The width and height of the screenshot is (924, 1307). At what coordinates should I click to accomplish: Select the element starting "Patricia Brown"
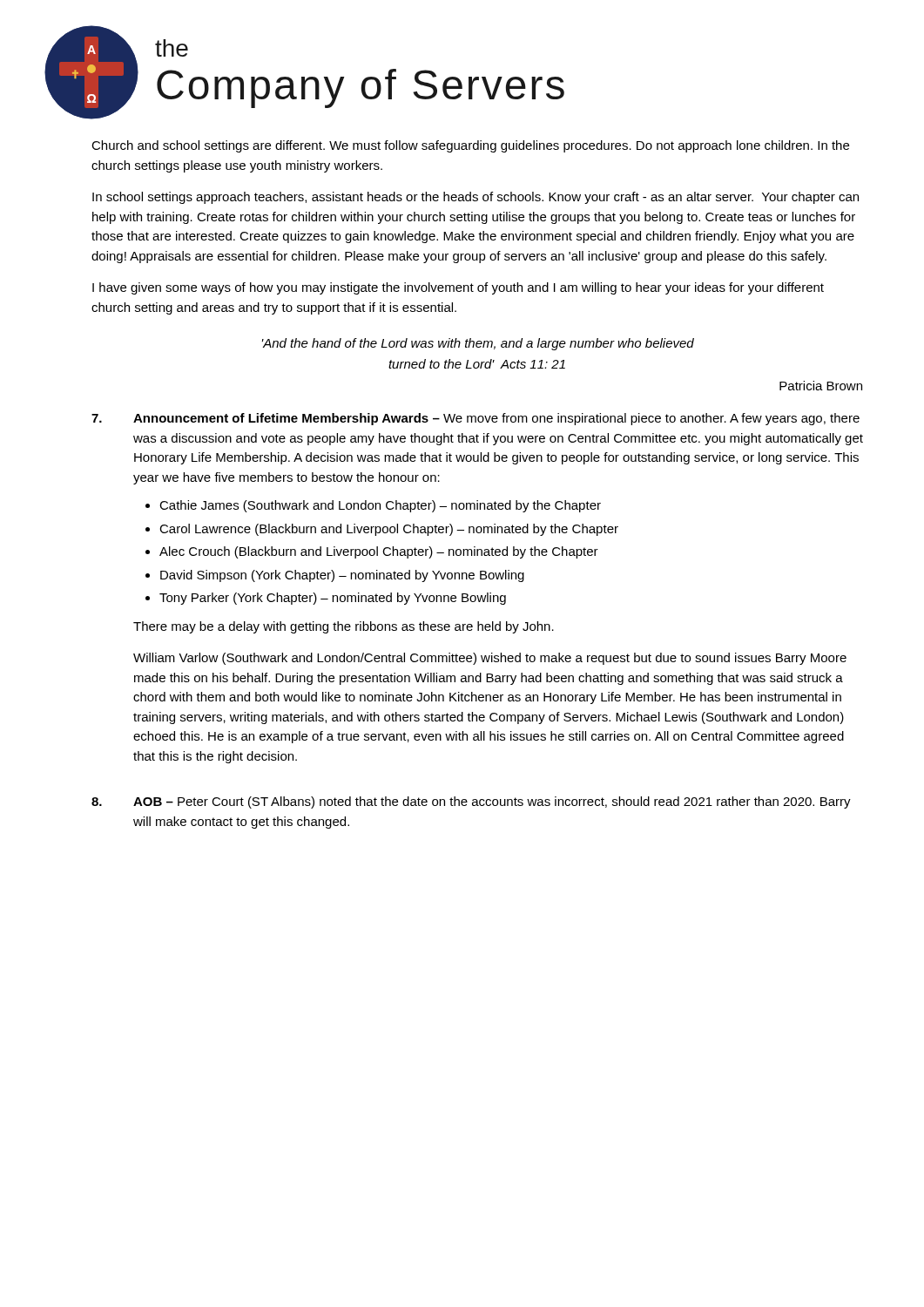coord(821,386)
